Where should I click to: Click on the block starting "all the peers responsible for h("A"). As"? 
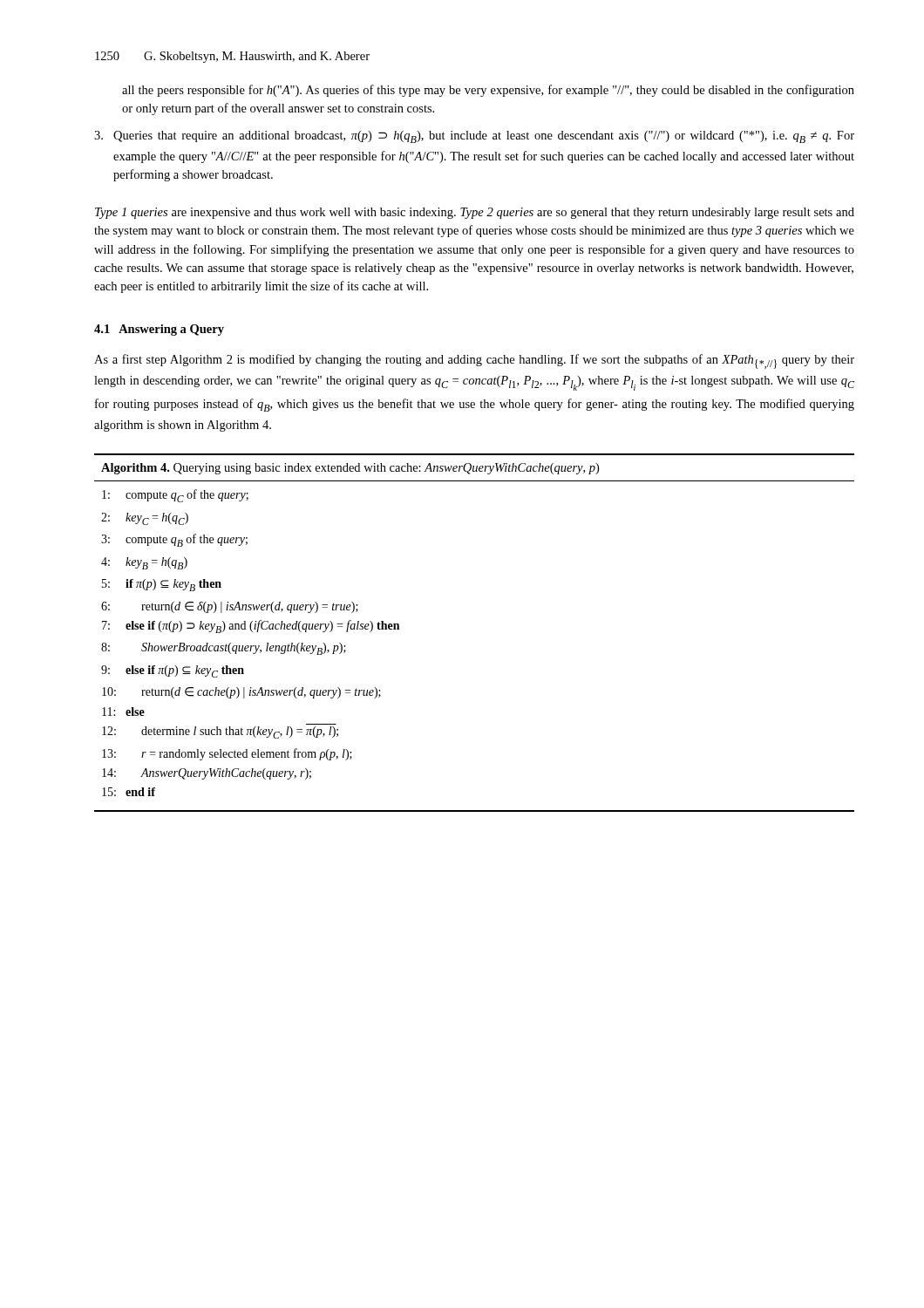tap(488, 99)
